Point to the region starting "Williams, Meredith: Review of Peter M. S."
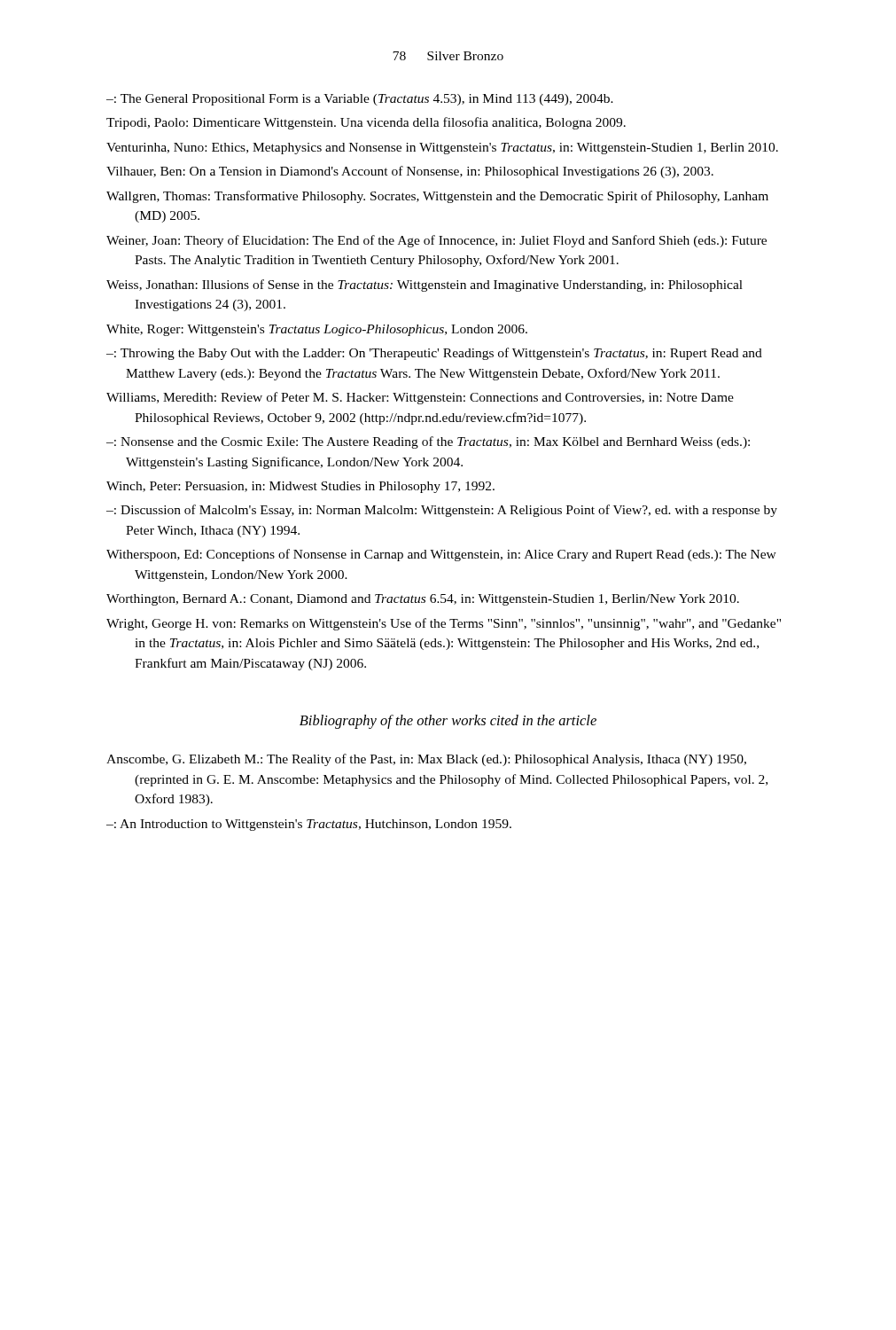896x1330 pixels. (x=448, y=408)
